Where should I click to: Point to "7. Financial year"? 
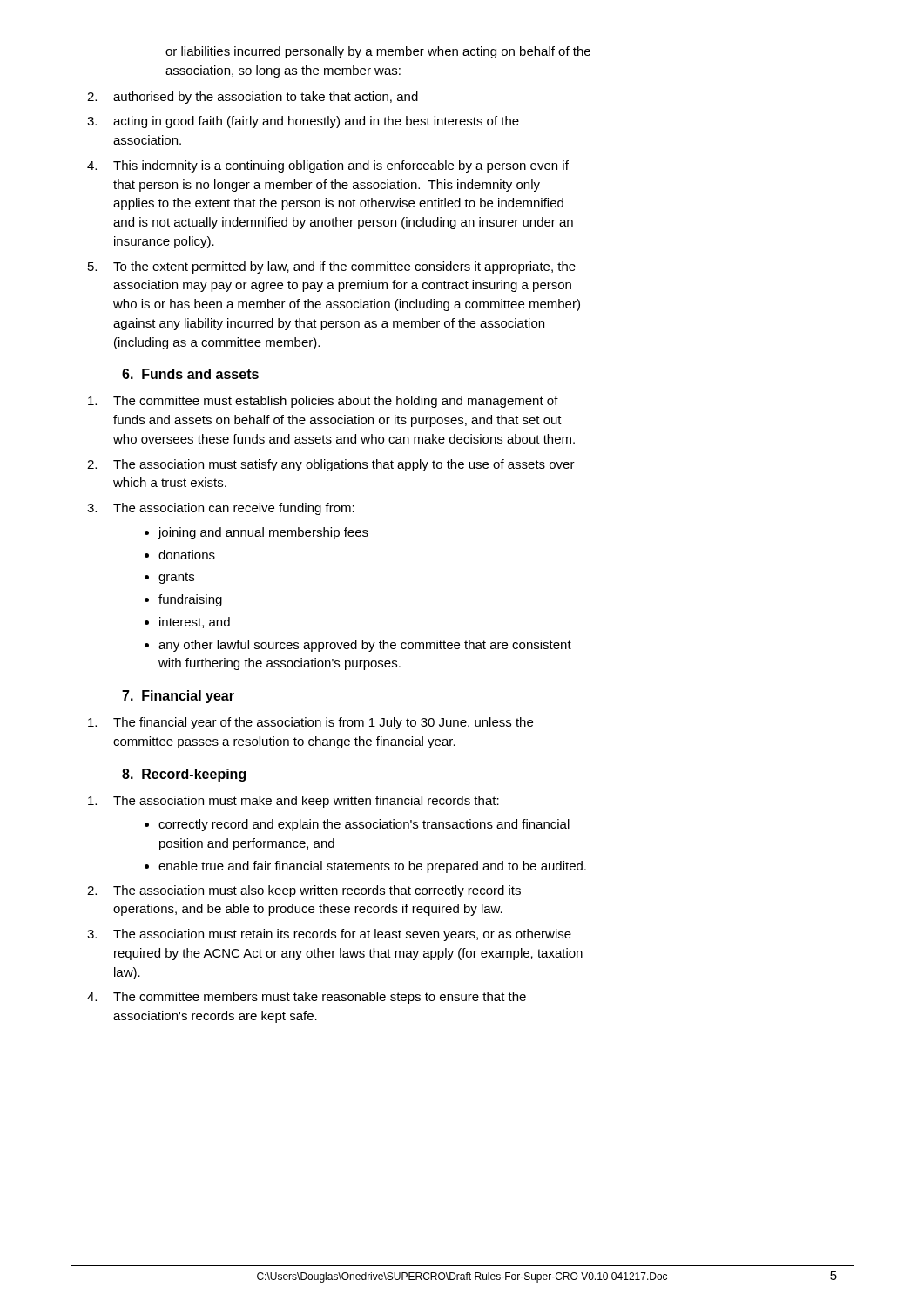178,696
